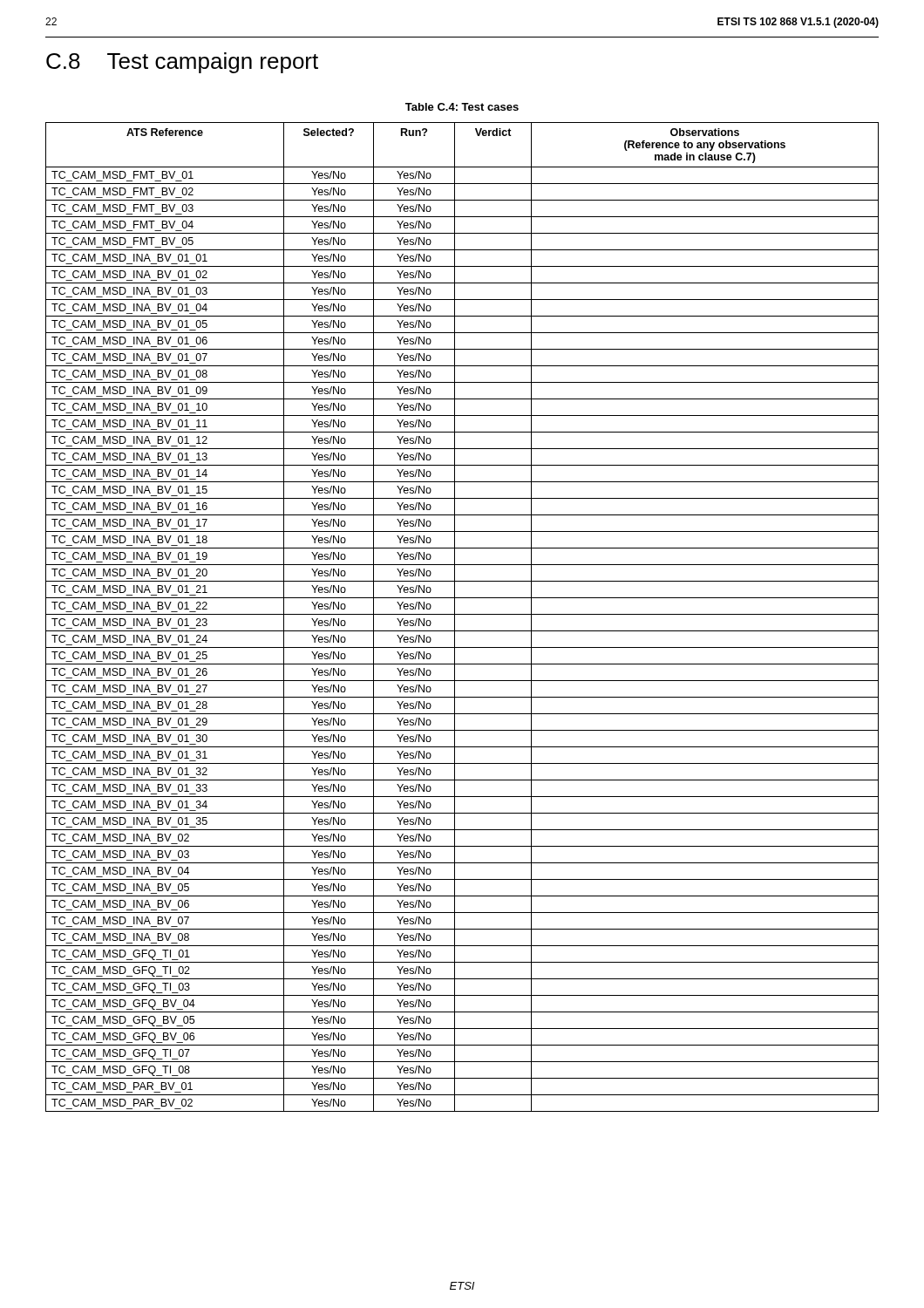The image size is (924, 1308).
Task: Locate the text "C.8Test campaign report"
Action: coord(182,61)
